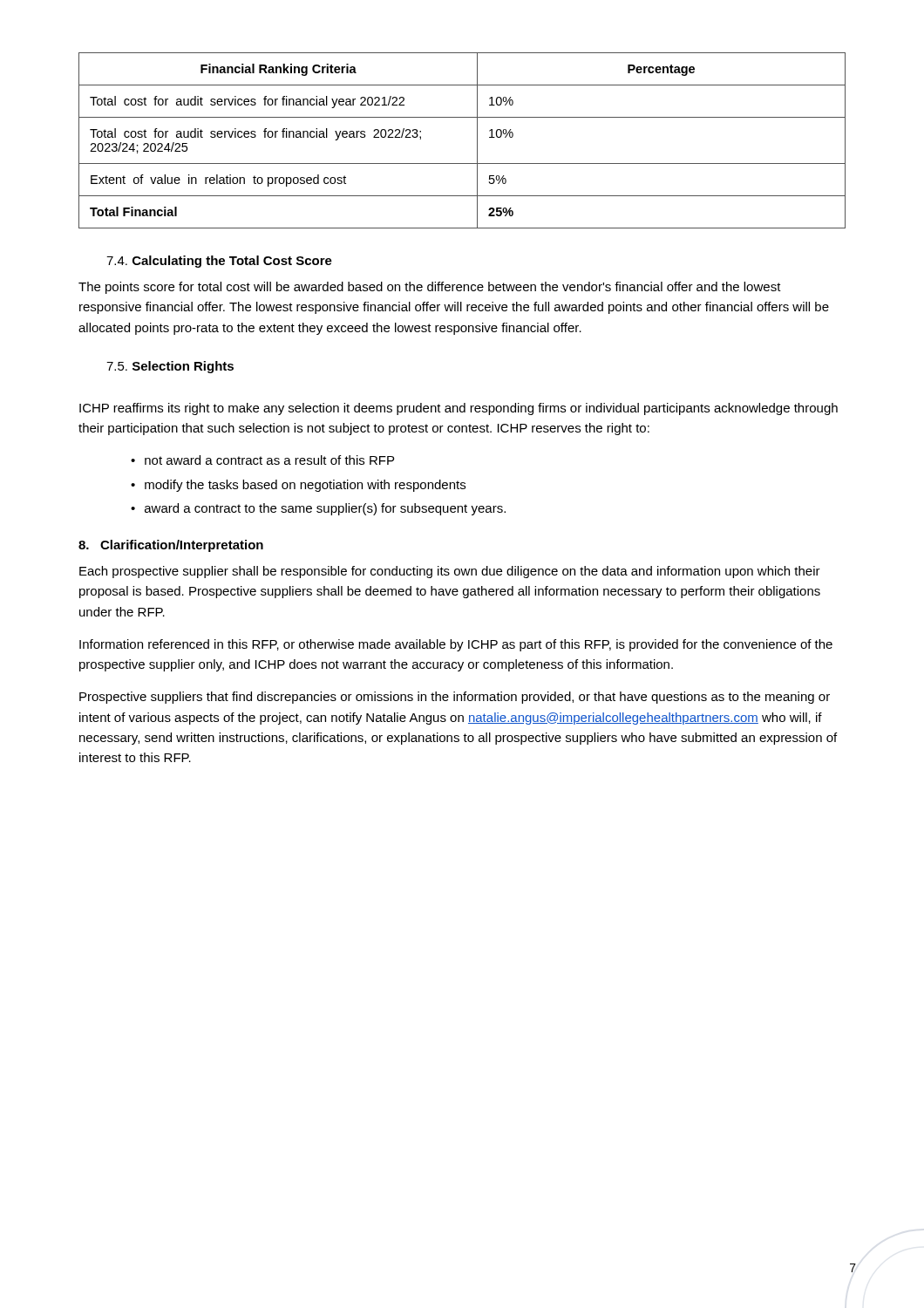924x1308 pixels.
Task: Find the region starting "7.5. Selection Rights"
Action: click(170, 366)
